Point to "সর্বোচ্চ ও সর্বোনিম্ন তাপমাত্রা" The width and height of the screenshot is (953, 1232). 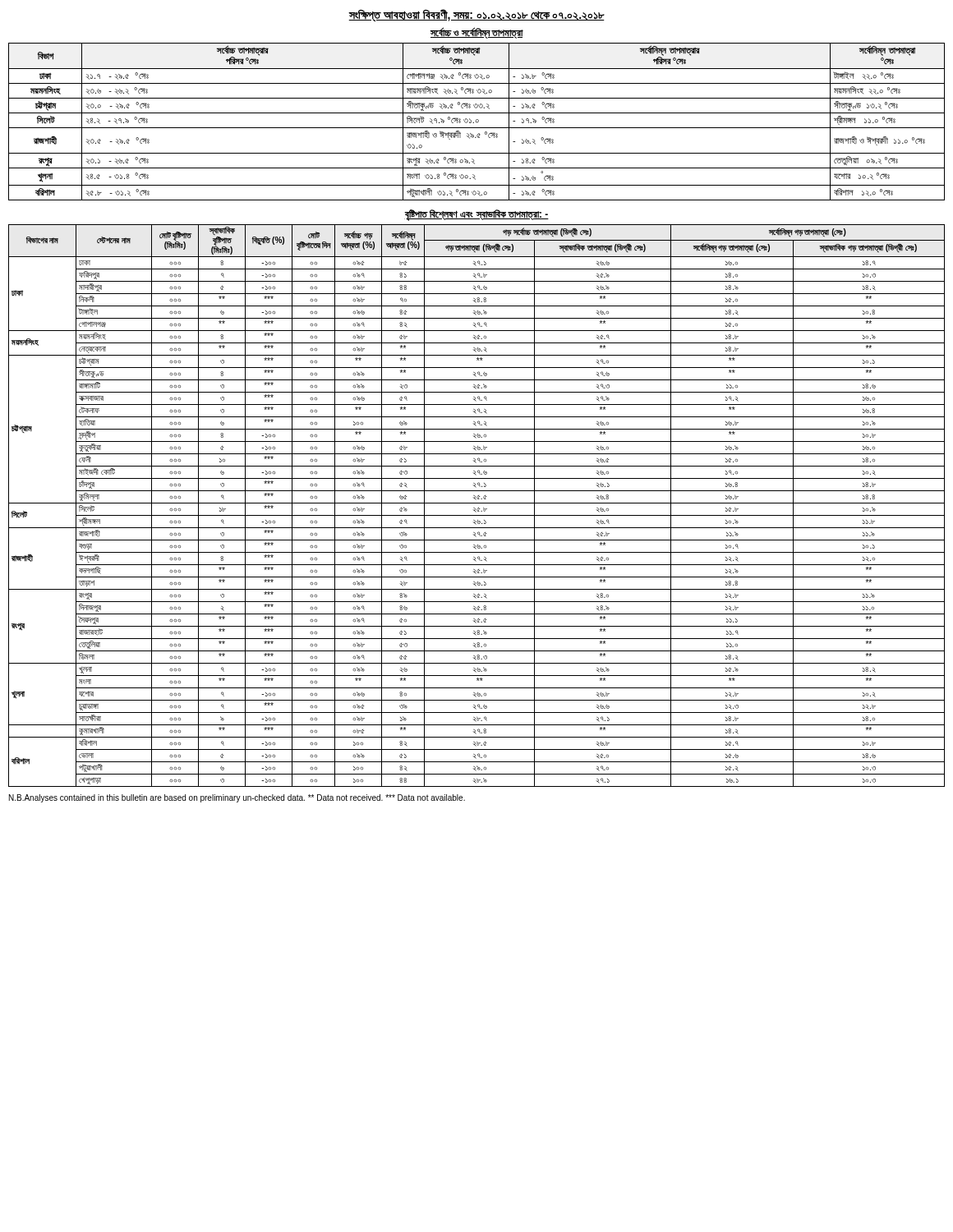[476, 33]
